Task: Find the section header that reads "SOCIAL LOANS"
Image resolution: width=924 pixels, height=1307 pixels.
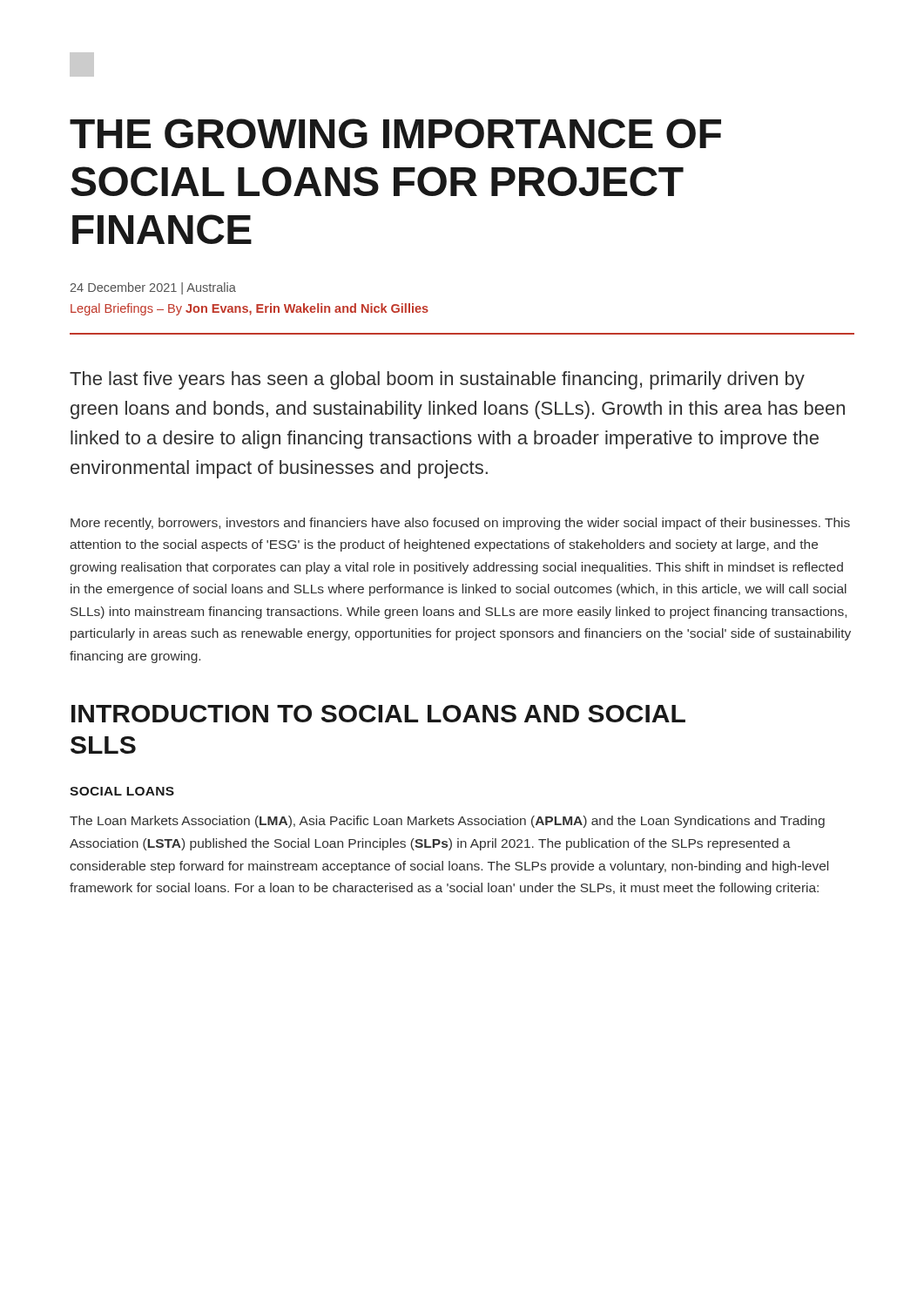Action: pyautogui.click(x=122, y=791)
